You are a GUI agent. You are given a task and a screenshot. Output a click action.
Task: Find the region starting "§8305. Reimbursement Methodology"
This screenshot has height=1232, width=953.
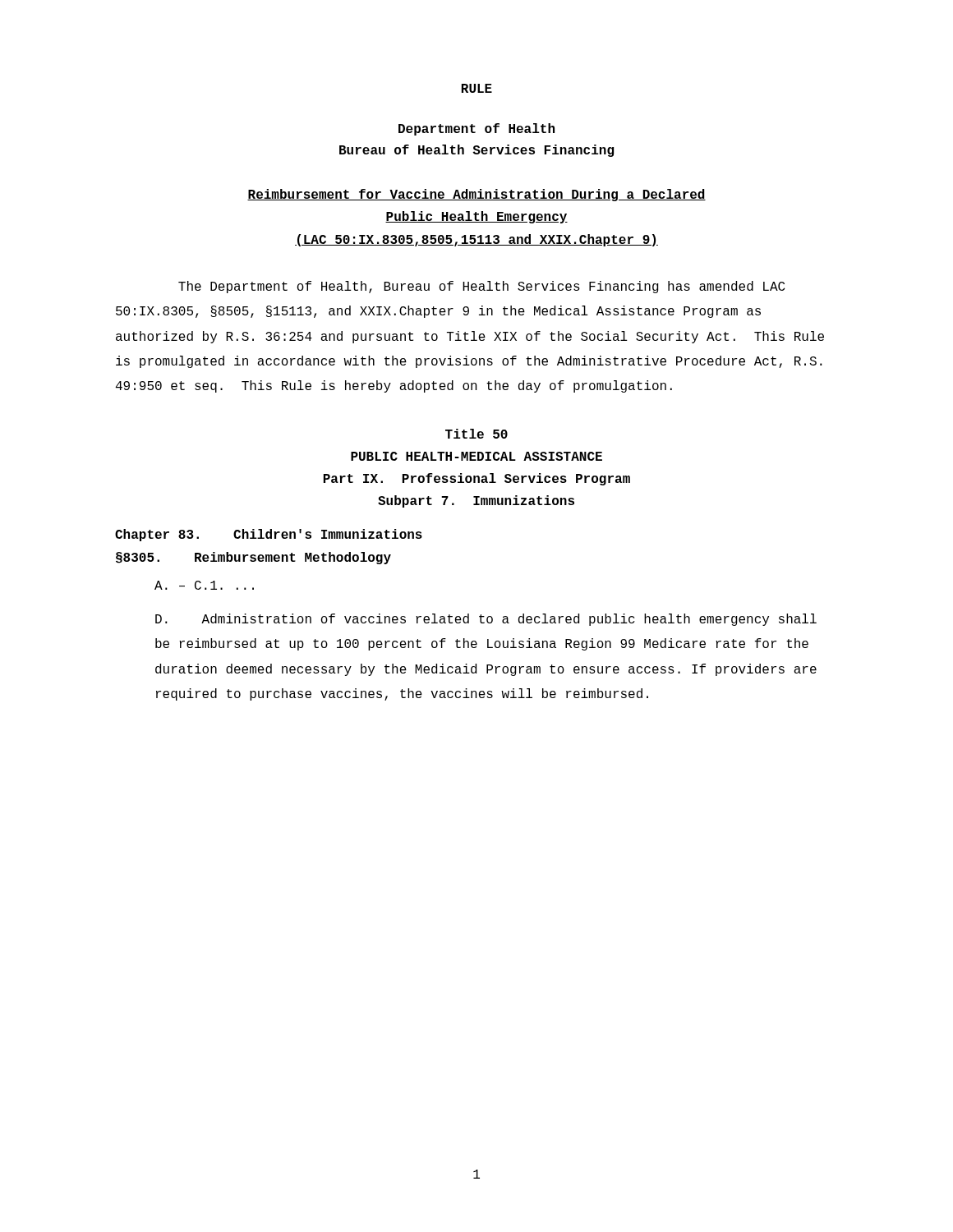[253, 559]
